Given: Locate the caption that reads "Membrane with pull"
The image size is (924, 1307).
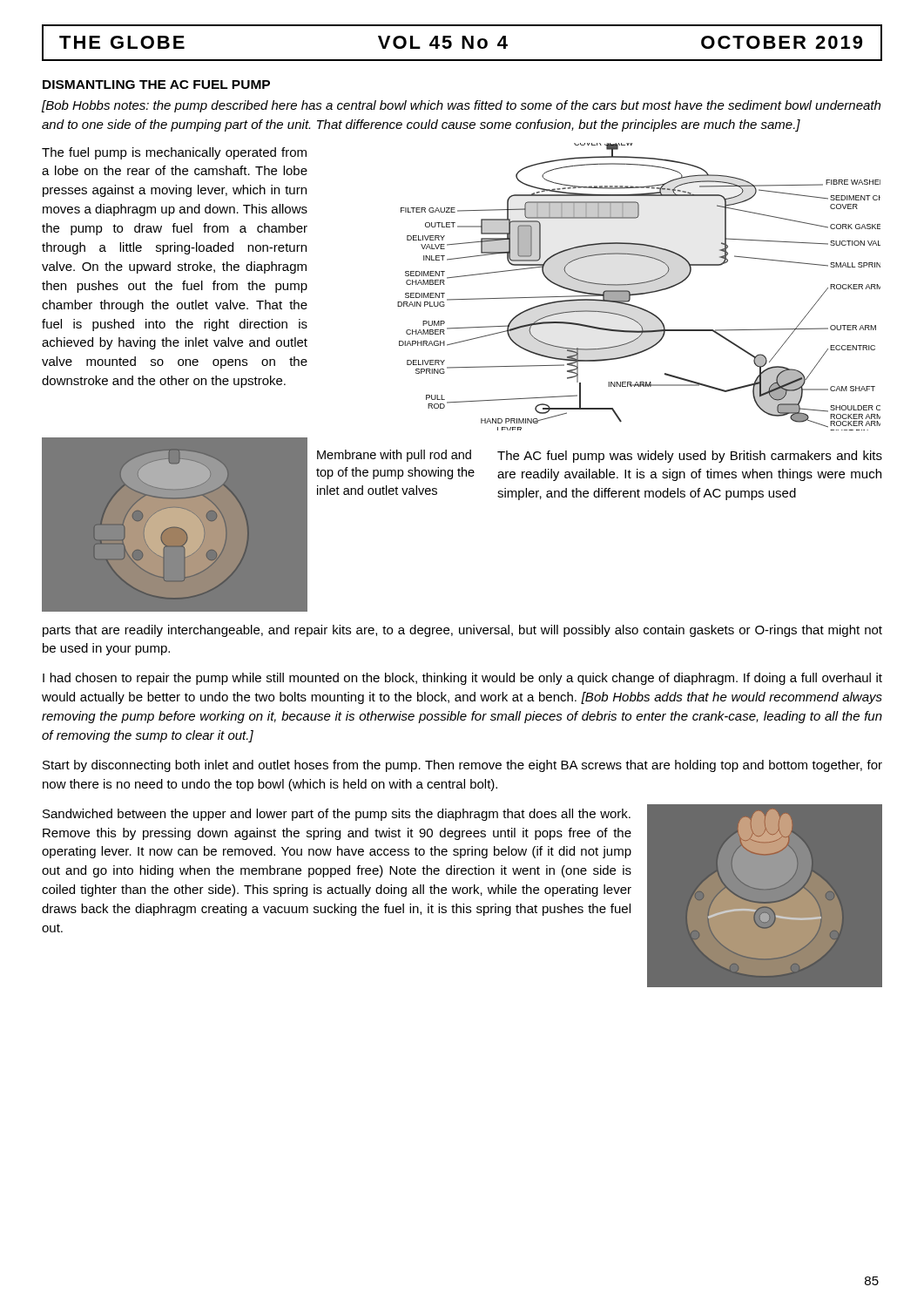Looking at the screenshot, I should pyautogui.click(x=395, y=472).
